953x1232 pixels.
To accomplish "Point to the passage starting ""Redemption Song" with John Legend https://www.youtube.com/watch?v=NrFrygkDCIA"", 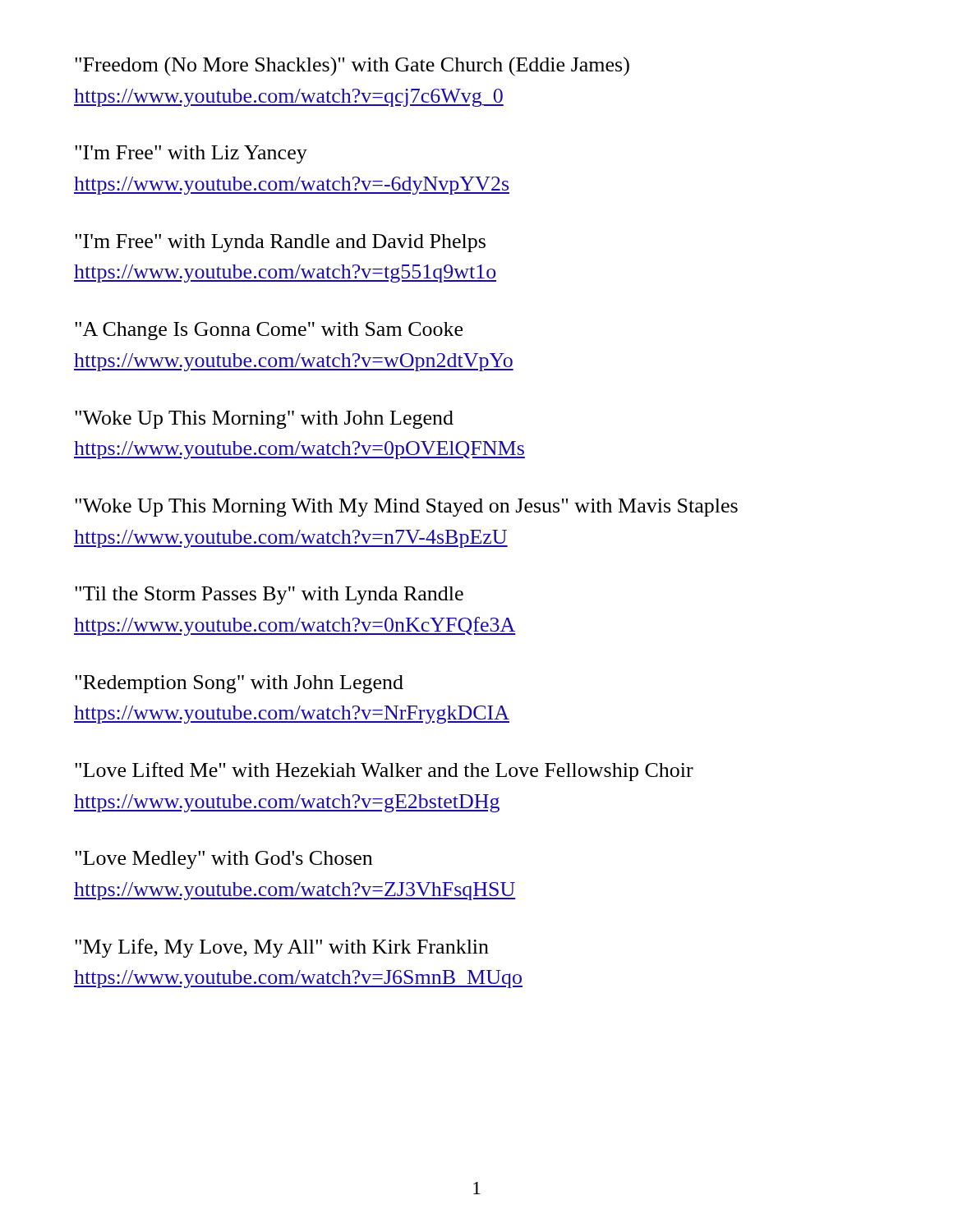I will pos(476,696).
